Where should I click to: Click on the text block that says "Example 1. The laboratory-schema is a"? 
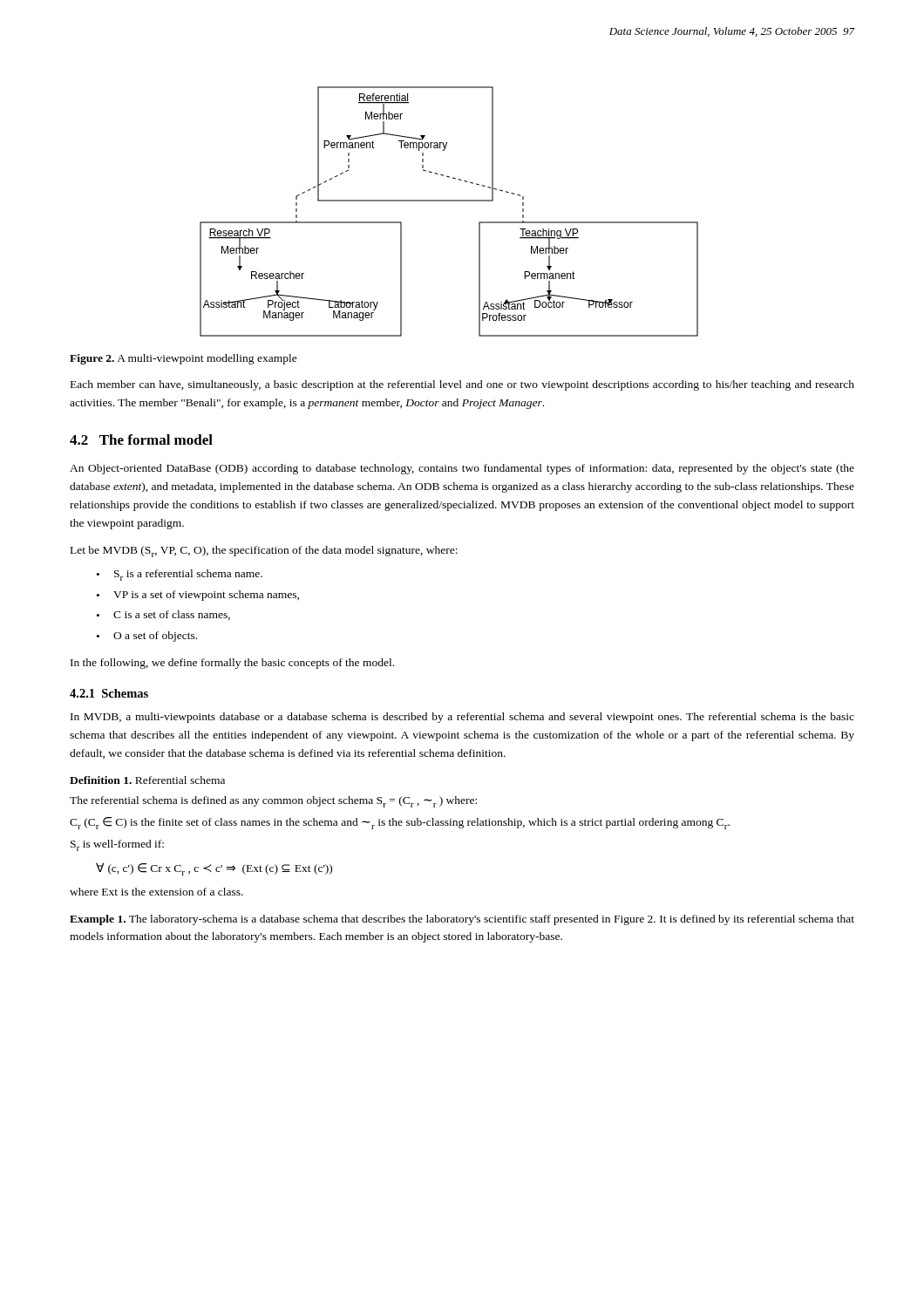click(462, 927)
